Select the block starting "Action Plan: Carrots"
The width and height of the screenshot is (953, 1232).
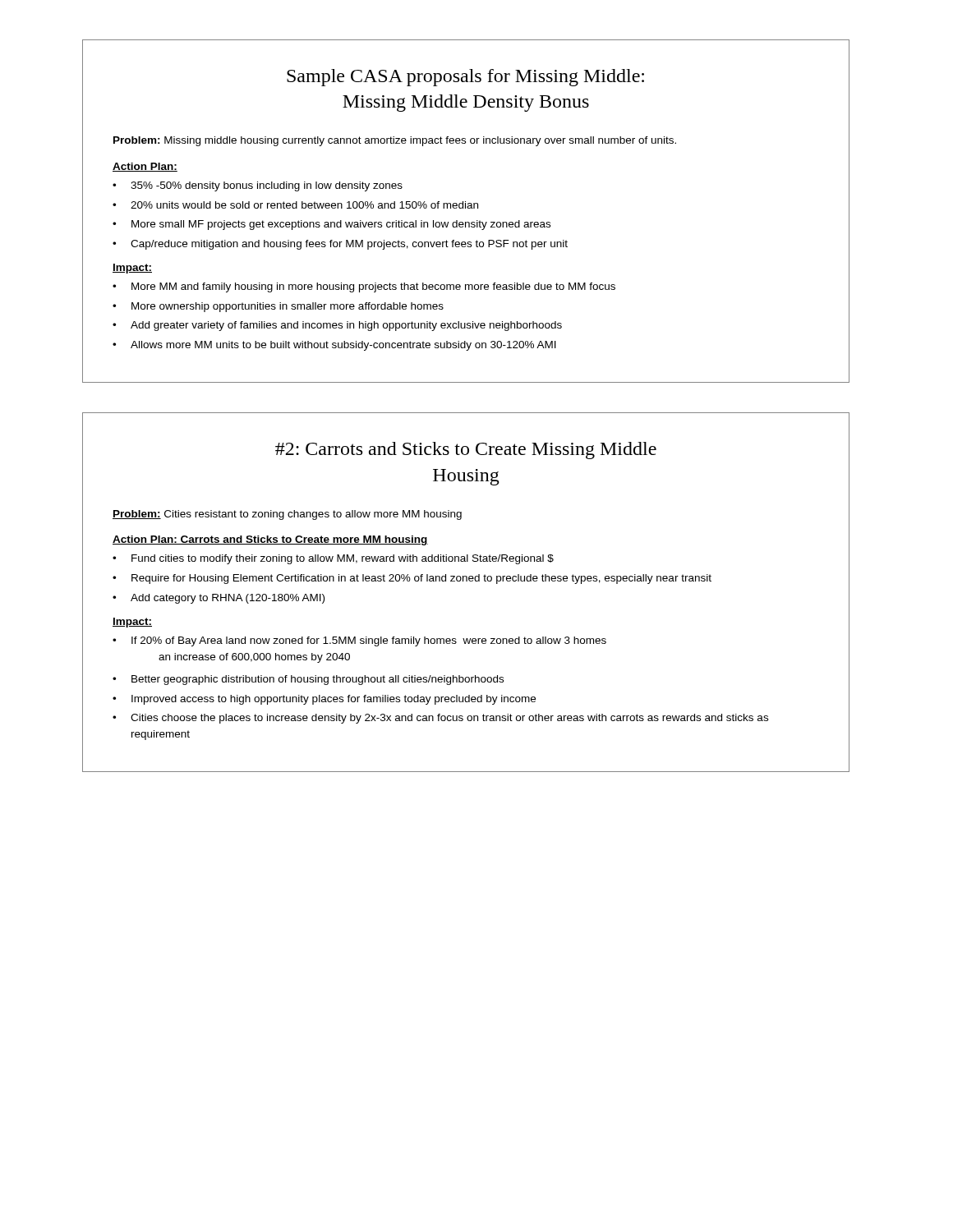click(x=270, y=539)
